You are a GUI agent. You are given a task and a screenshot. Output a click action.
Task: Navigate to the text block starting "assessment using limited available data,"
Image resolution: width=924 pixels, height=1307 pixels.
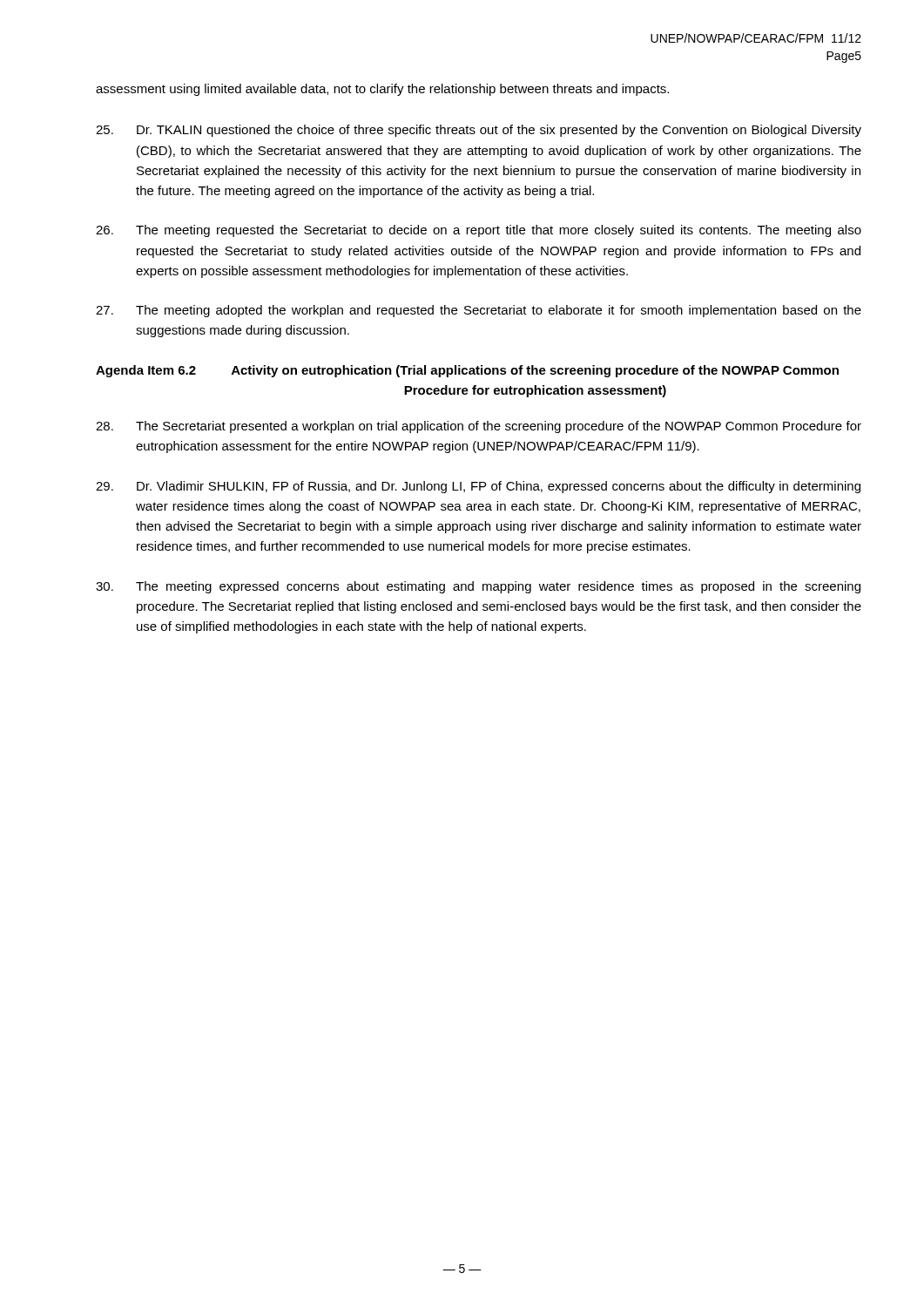pyautogui.click(x=383, y=88)
